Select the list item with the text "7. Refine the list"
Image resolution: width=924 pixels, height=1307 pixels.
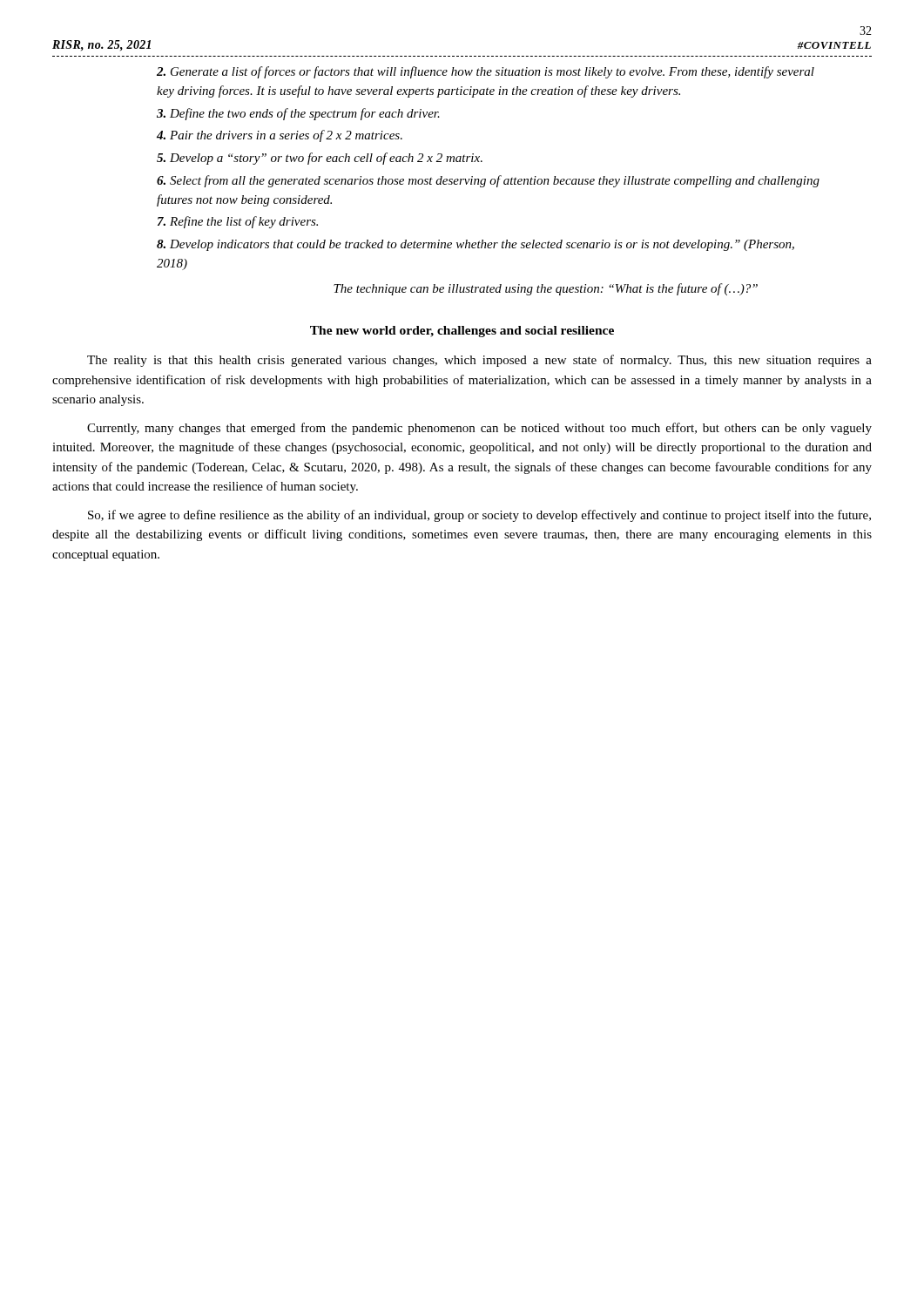[238, 222]
